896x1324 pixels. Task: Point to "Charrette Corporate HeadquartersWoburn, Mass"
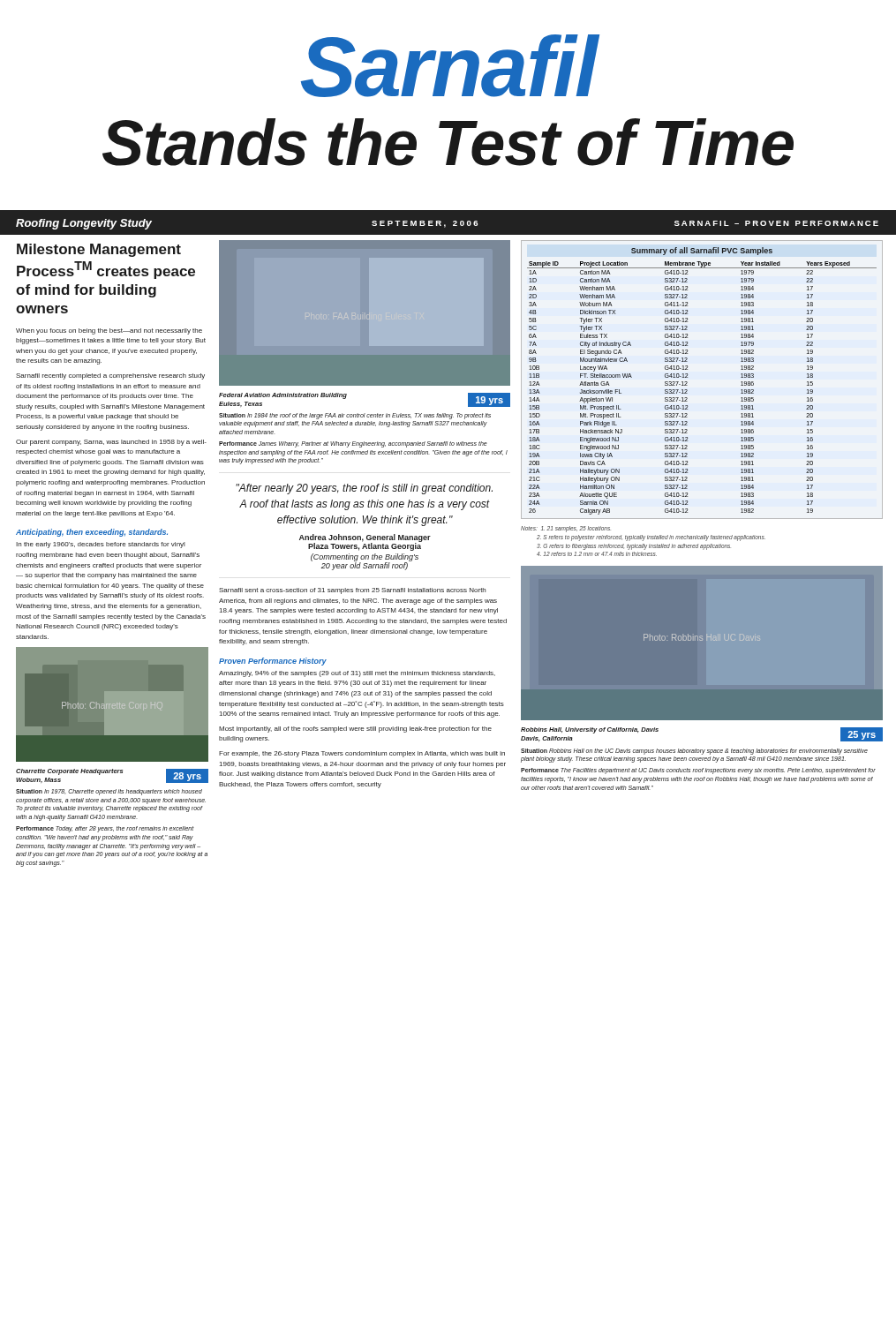(70, 776)
